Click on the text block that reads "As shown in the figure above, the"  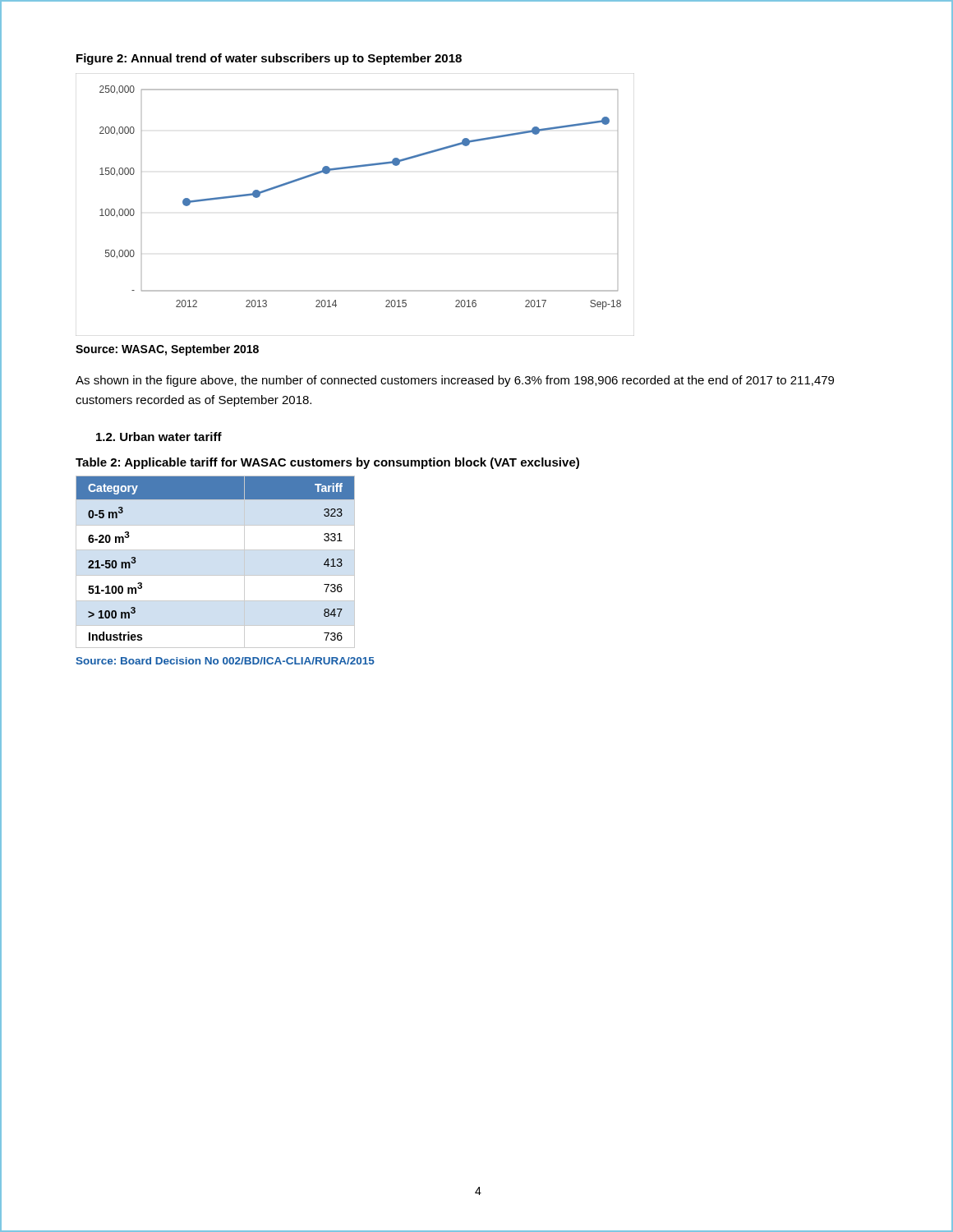point(455,390)
